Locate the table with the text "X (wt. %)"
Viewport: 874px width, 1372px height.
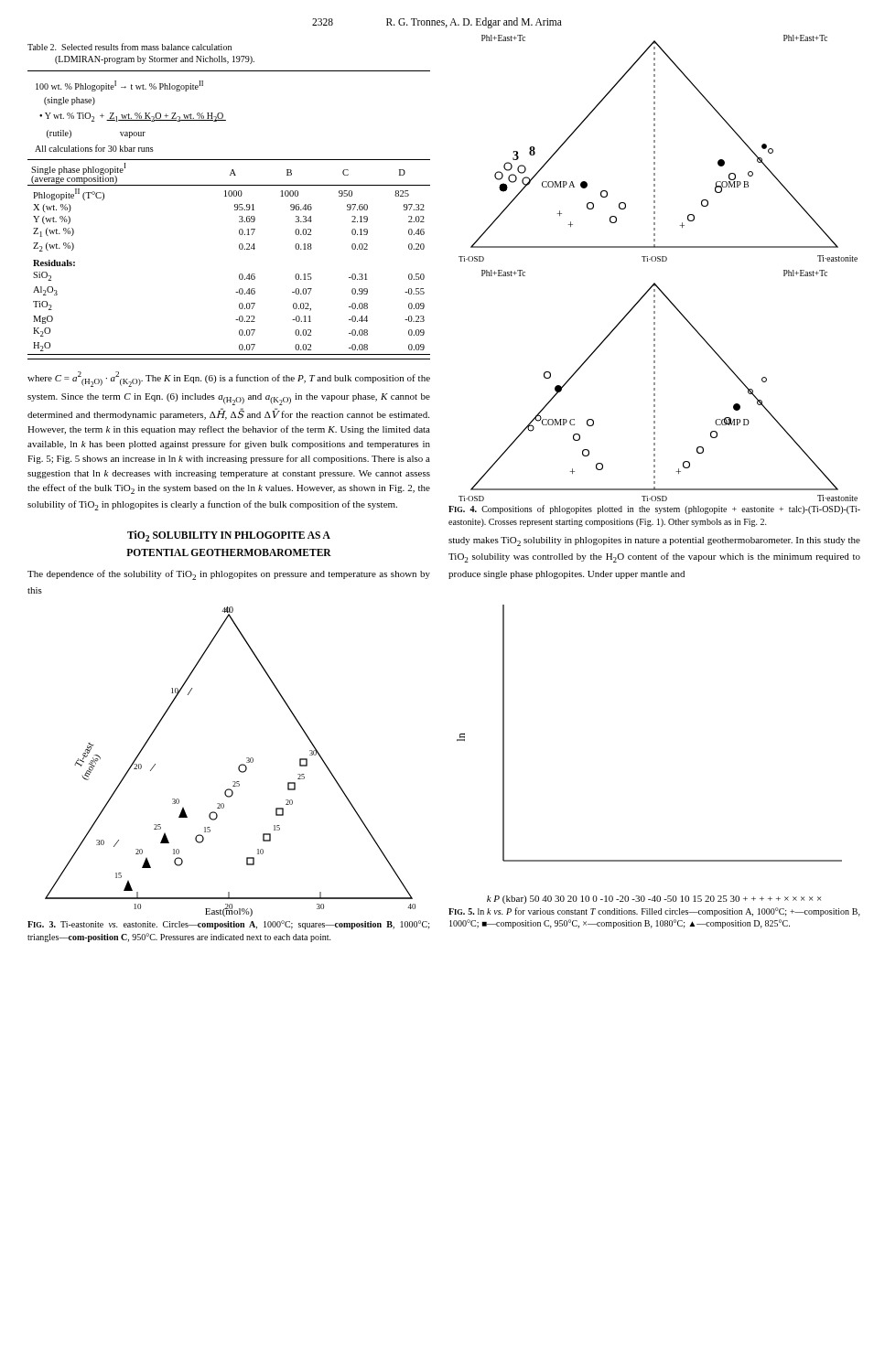coord(229,215)
